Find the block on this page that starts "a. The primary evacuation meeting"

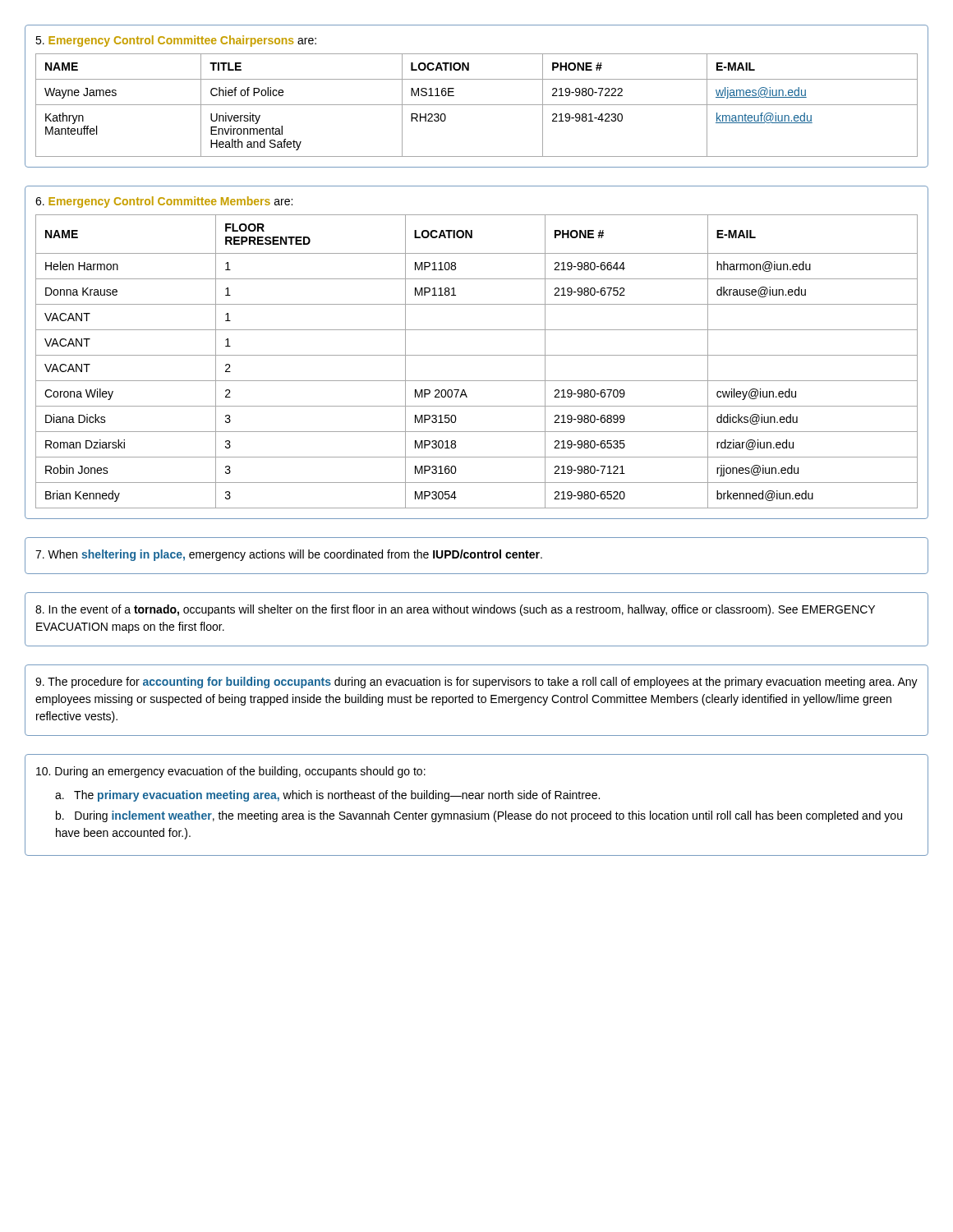(328, 795)
